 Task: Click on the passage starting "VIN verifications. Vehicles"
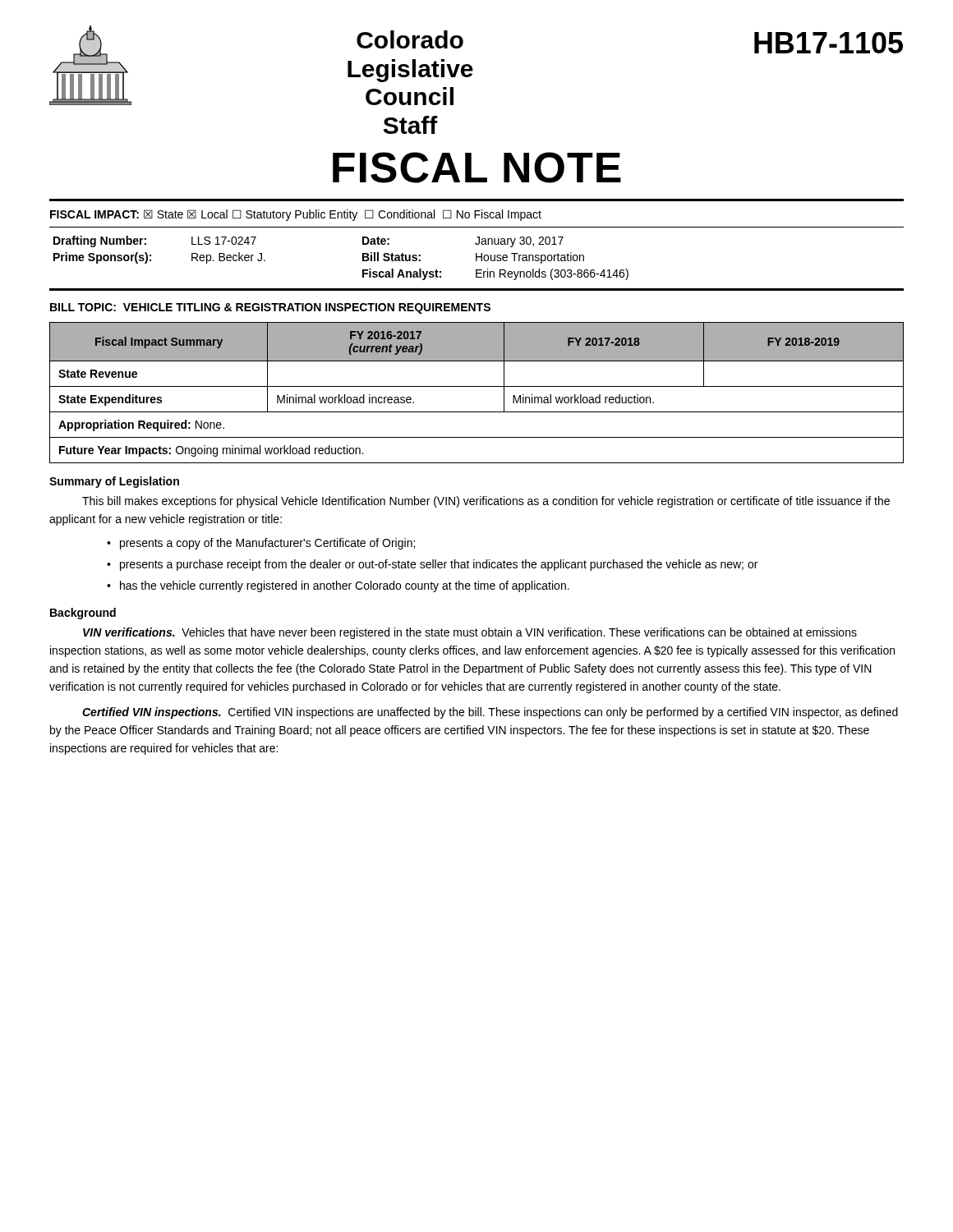point(472,659)
